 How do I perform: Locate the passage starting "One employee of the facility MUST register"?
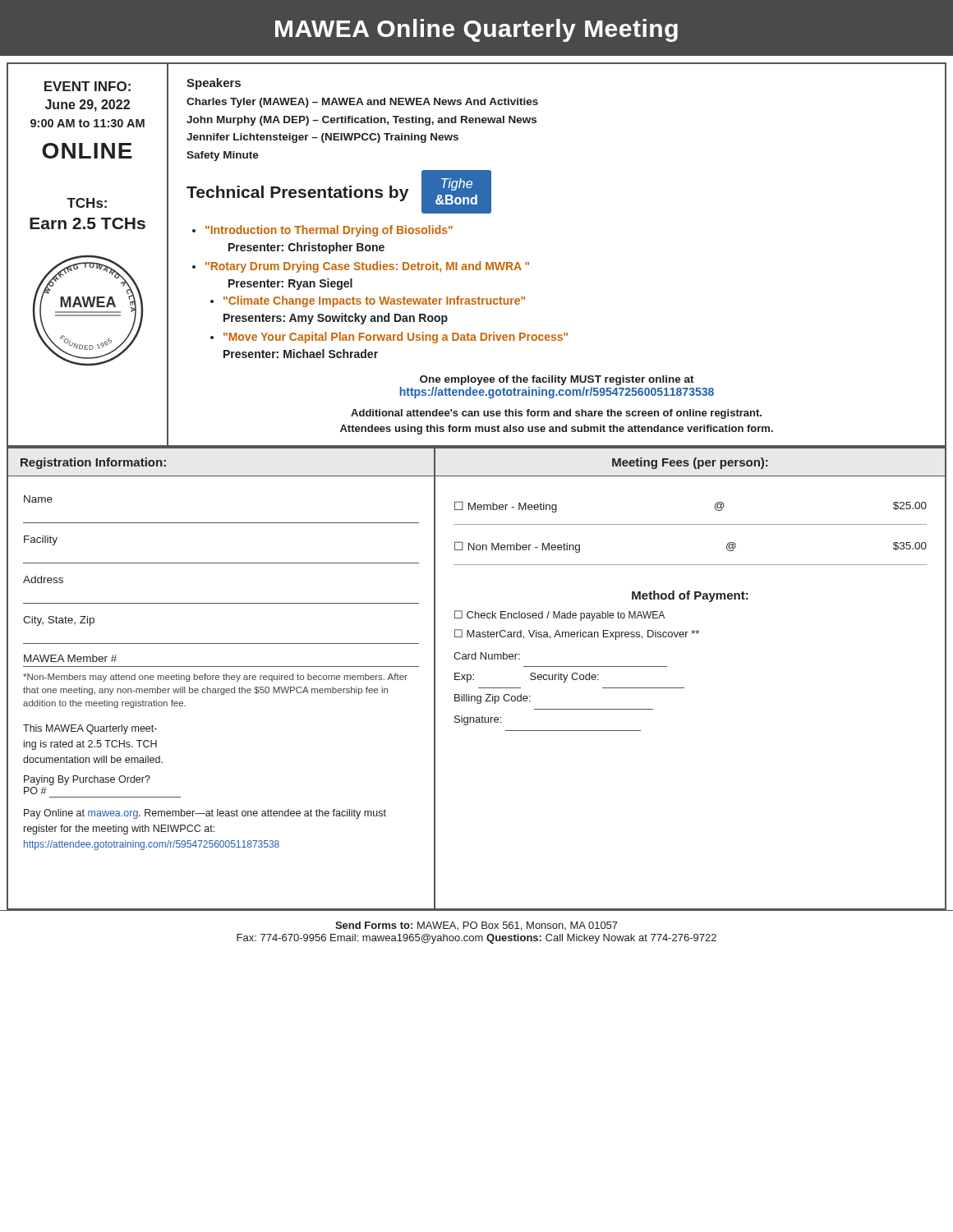[557, 385]
